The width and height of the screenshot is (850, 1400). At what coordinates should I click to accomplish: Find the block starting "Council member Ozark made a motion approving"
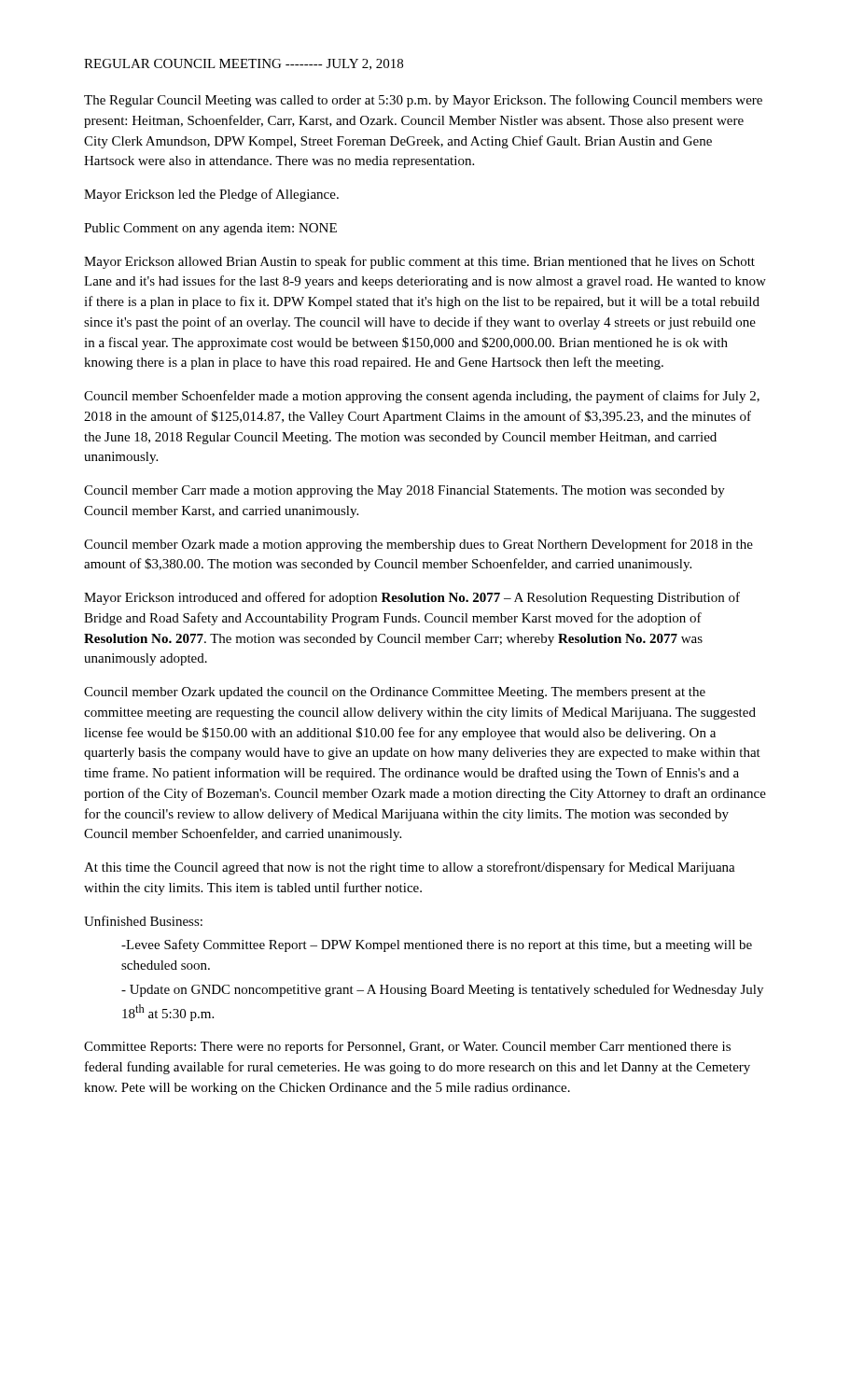click(425, 555)
